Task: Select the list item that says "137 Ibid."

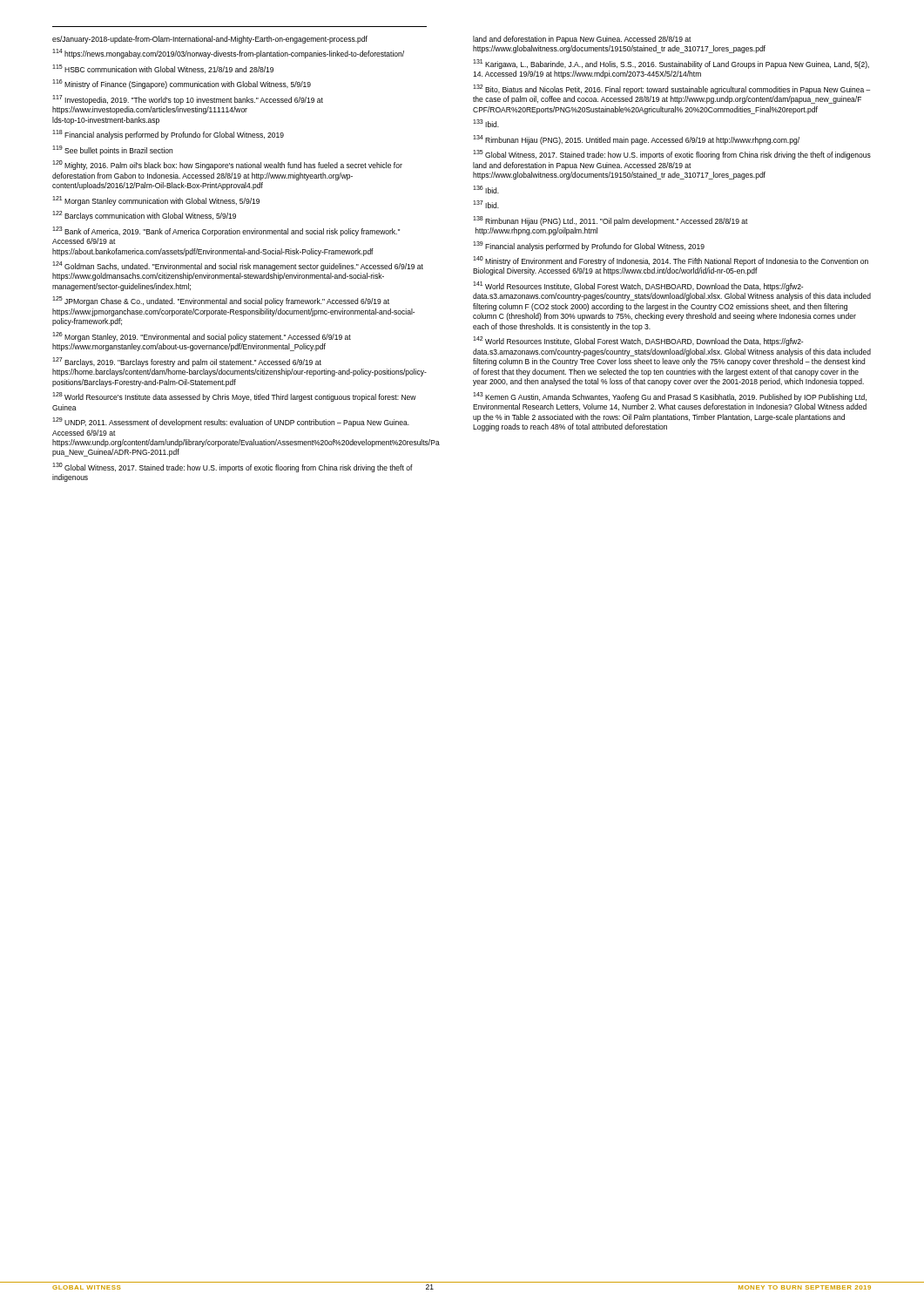Action: [486, 206]
